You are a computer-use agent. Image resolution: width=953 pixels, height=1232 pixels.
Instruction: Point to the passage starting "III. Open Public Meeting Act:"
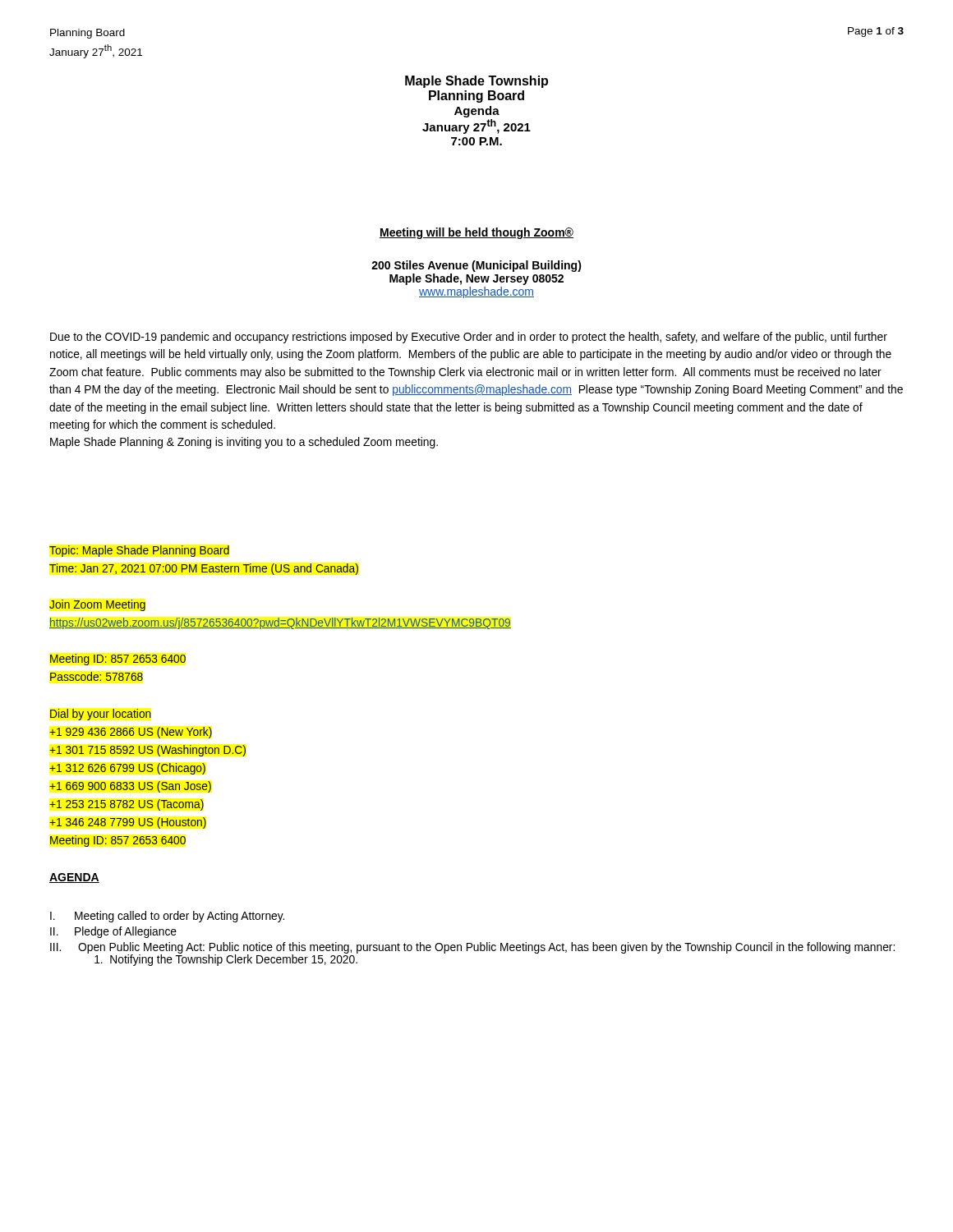[x=472, y=954]
